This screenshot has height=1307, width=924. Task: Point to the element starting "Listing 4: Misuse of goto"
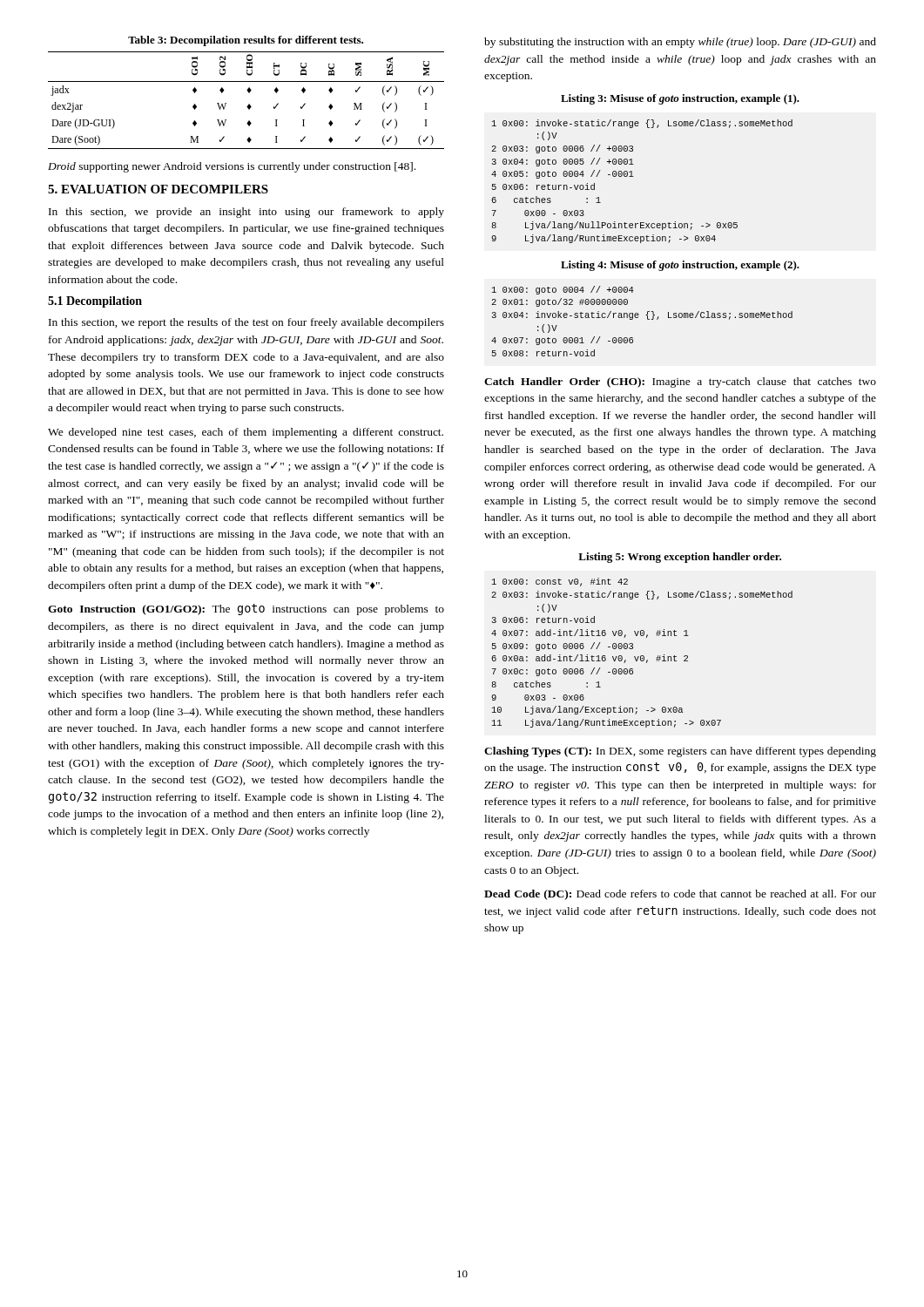680,264
